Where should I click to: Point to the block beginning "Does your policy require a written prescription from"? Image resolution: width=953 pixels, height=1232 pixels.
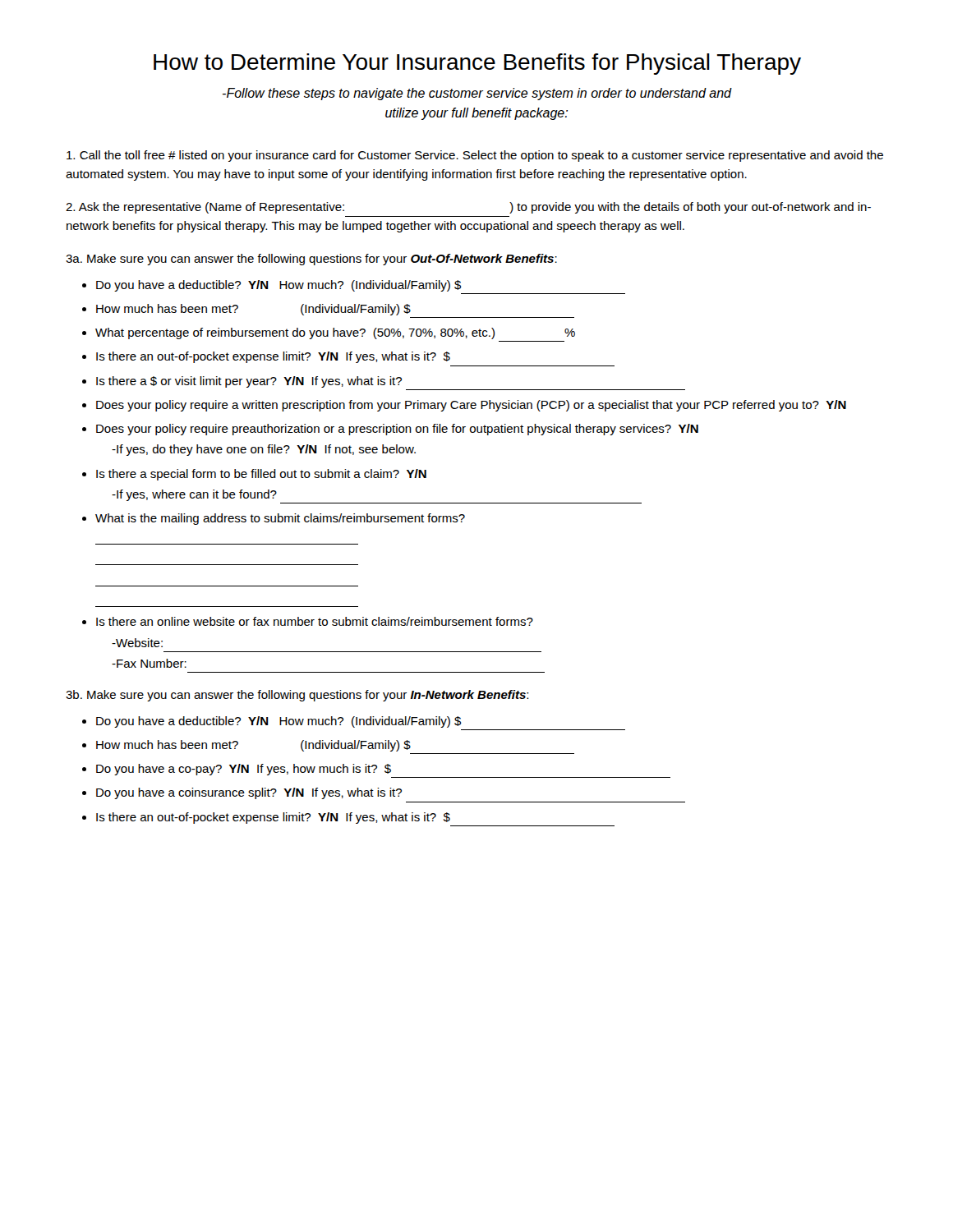click(x=491, y=404)
